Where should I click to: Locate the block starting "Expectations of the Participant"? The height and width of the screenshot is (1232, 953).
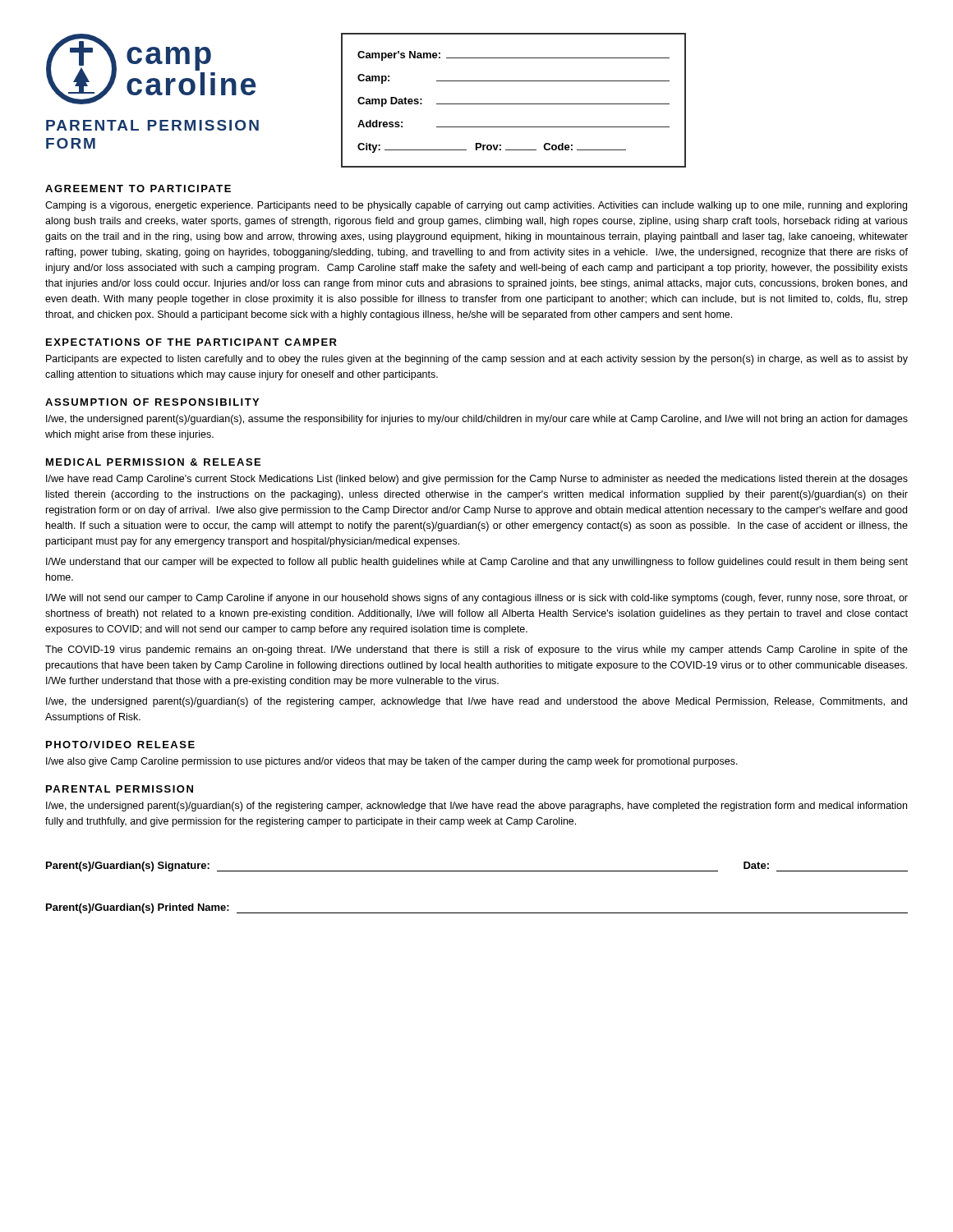click(192, 342)
